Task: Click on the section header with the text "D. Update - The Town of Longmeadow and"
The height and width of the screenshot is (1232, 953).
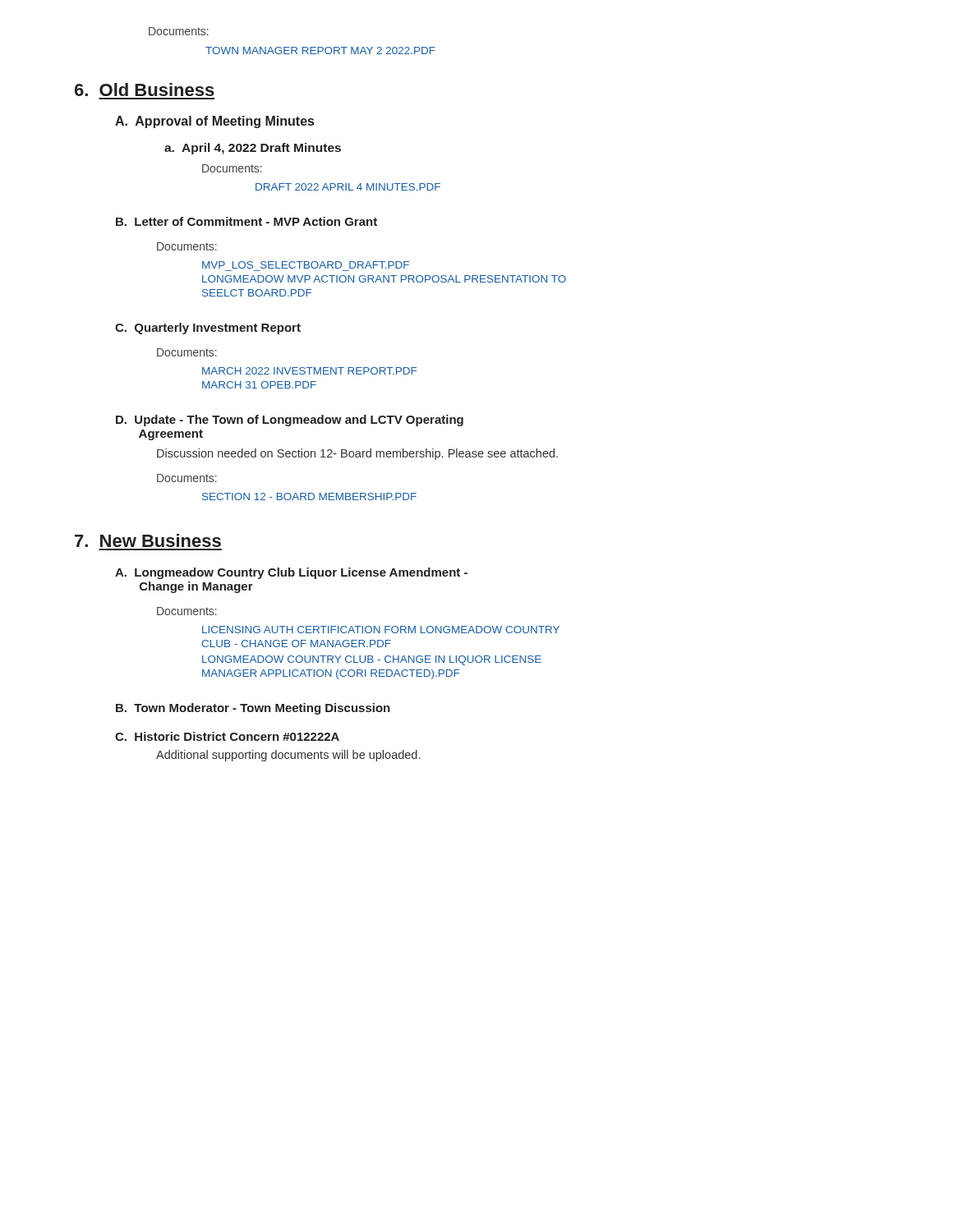Action: point(289,426)
